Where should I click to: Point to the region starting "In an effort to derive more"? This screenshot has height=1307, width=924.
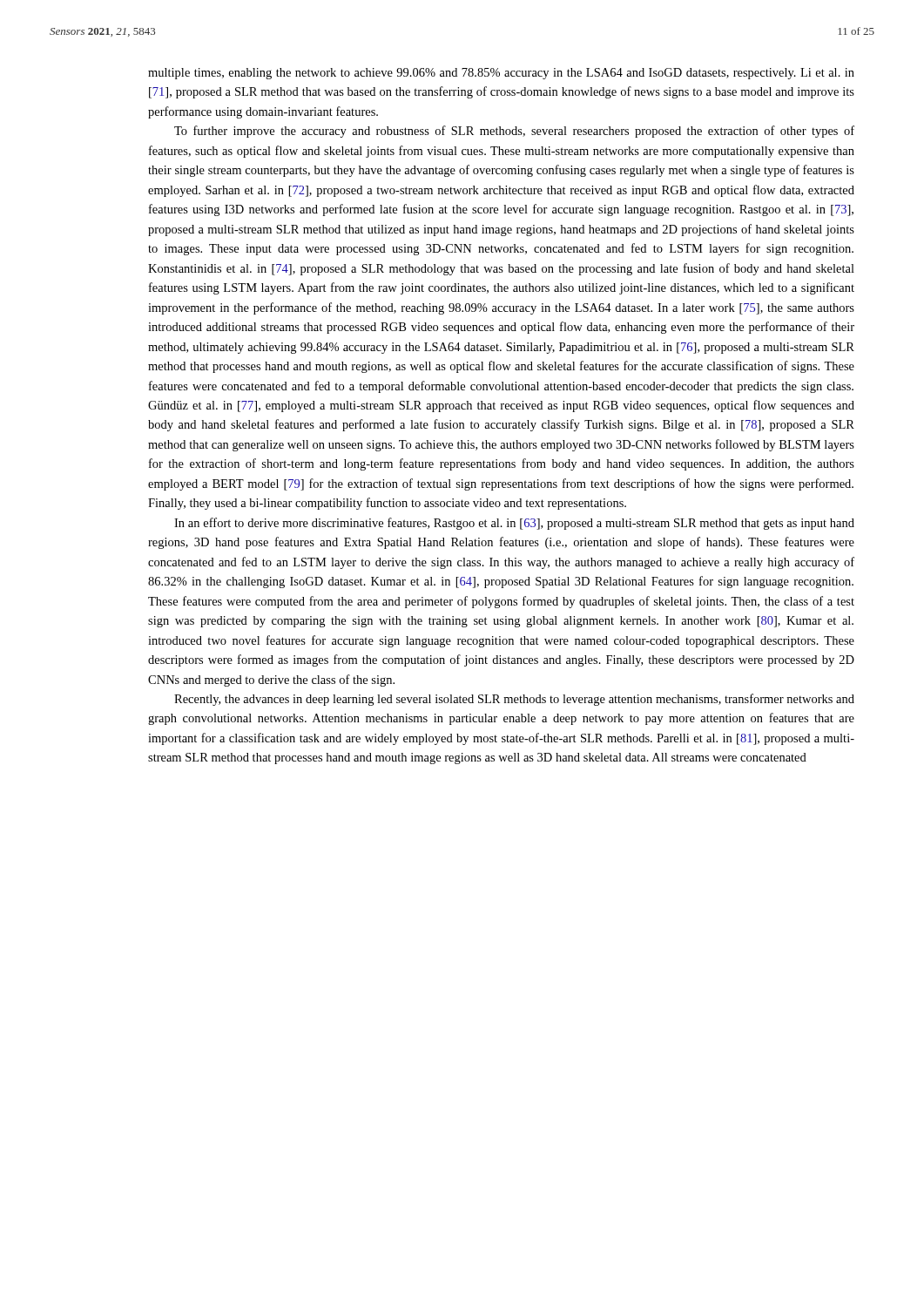pos(501,601)
